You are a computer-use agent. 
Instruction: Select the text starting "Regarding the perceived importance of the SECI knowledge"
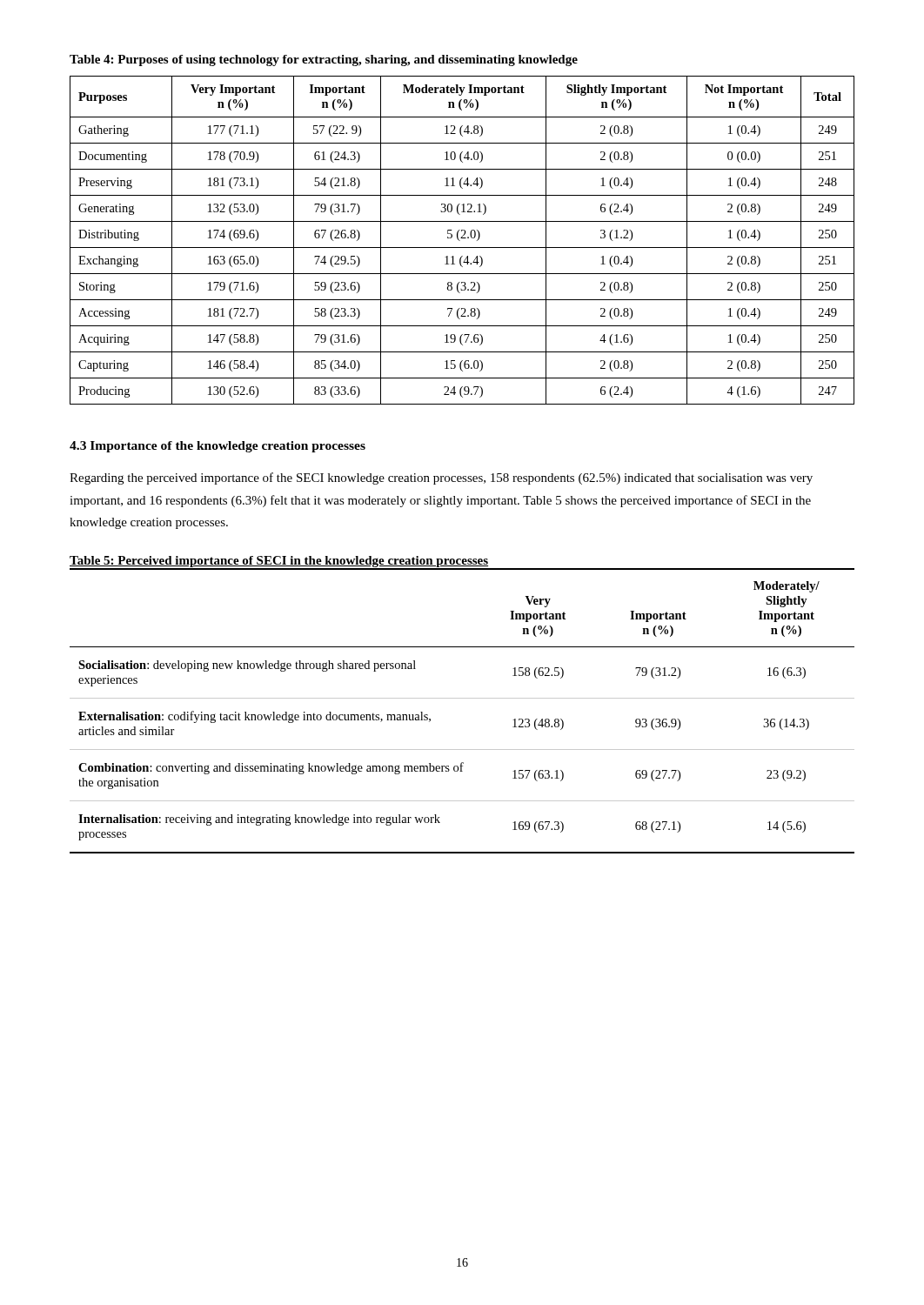click(x=441, y=500)
